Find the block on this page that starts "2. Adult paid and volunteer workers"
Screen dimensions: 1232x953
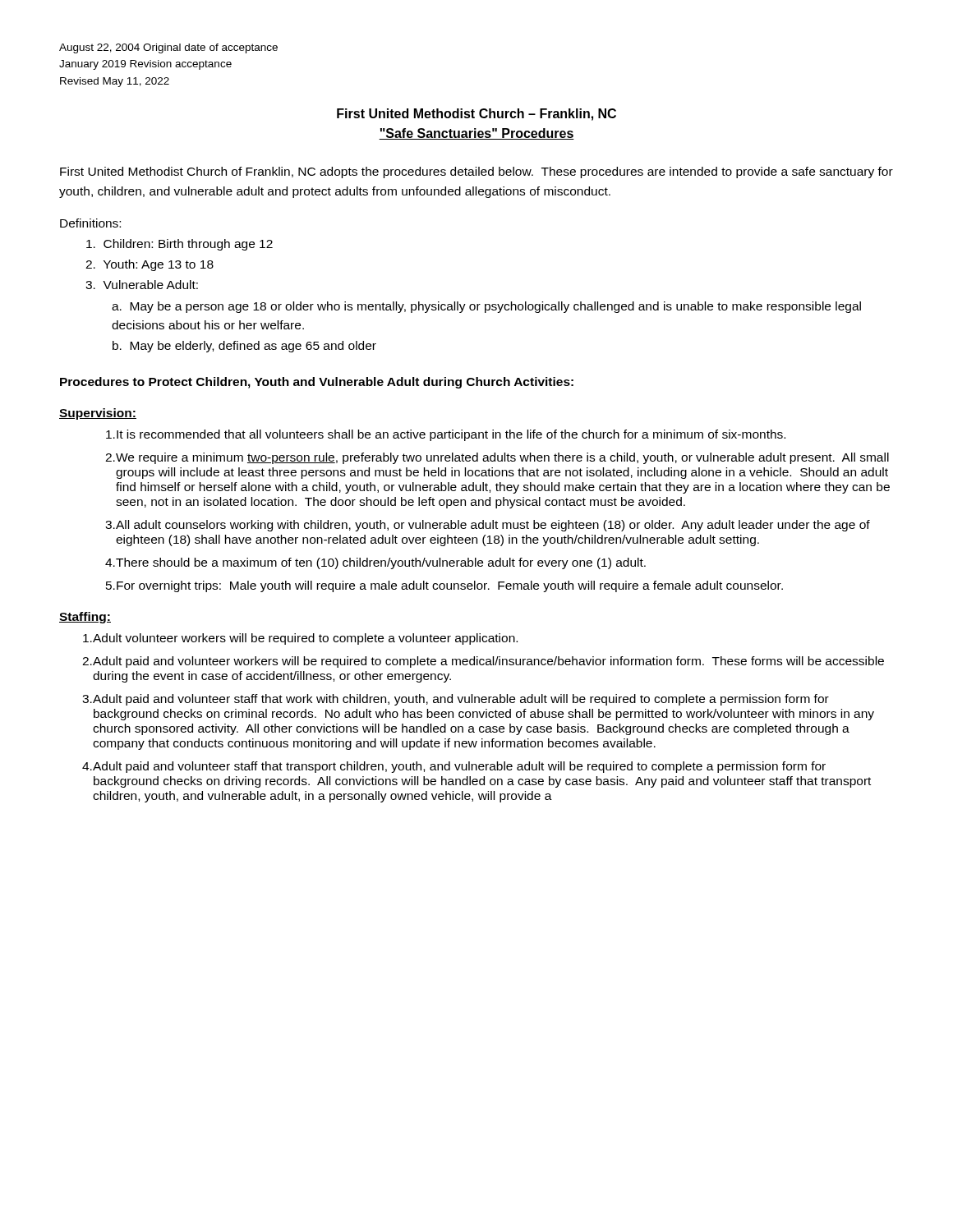point(488,669)
